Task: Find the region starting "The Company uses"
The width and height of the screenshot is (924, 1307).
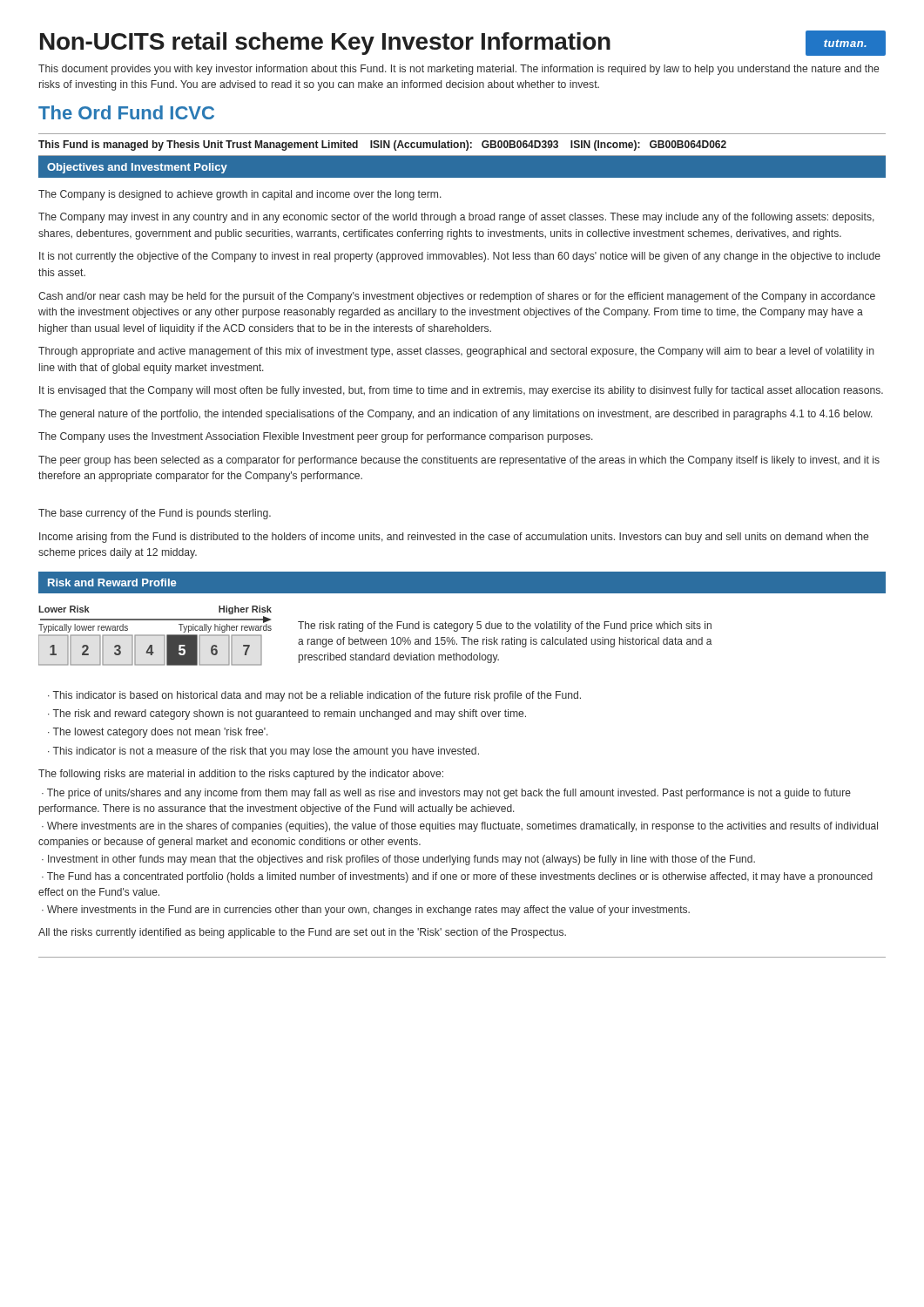Action: tap(316, 437)
